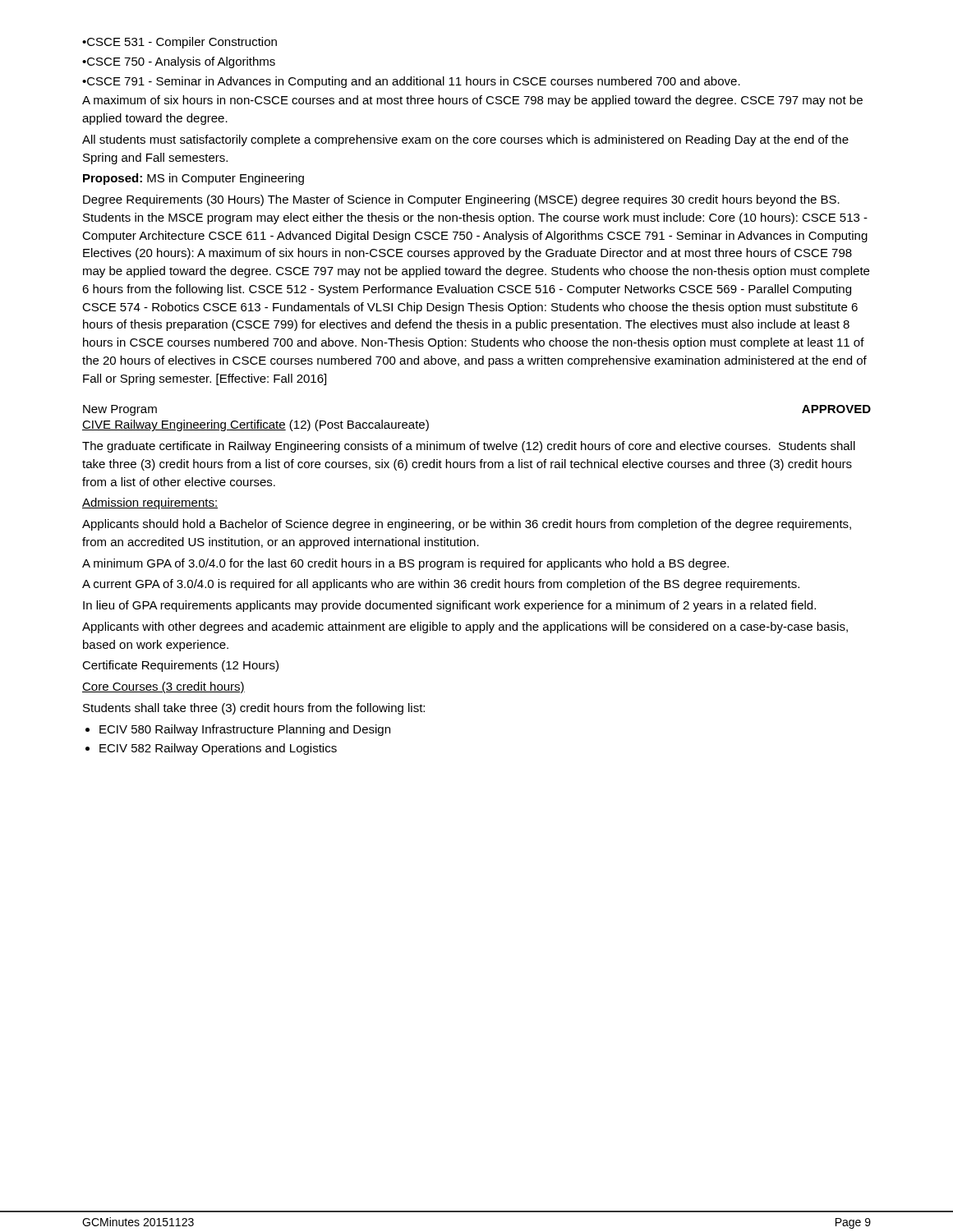953x1232 pixels.
Task: Find the block on this page that starts "A maximum of six"
Action: pos(473,109)
